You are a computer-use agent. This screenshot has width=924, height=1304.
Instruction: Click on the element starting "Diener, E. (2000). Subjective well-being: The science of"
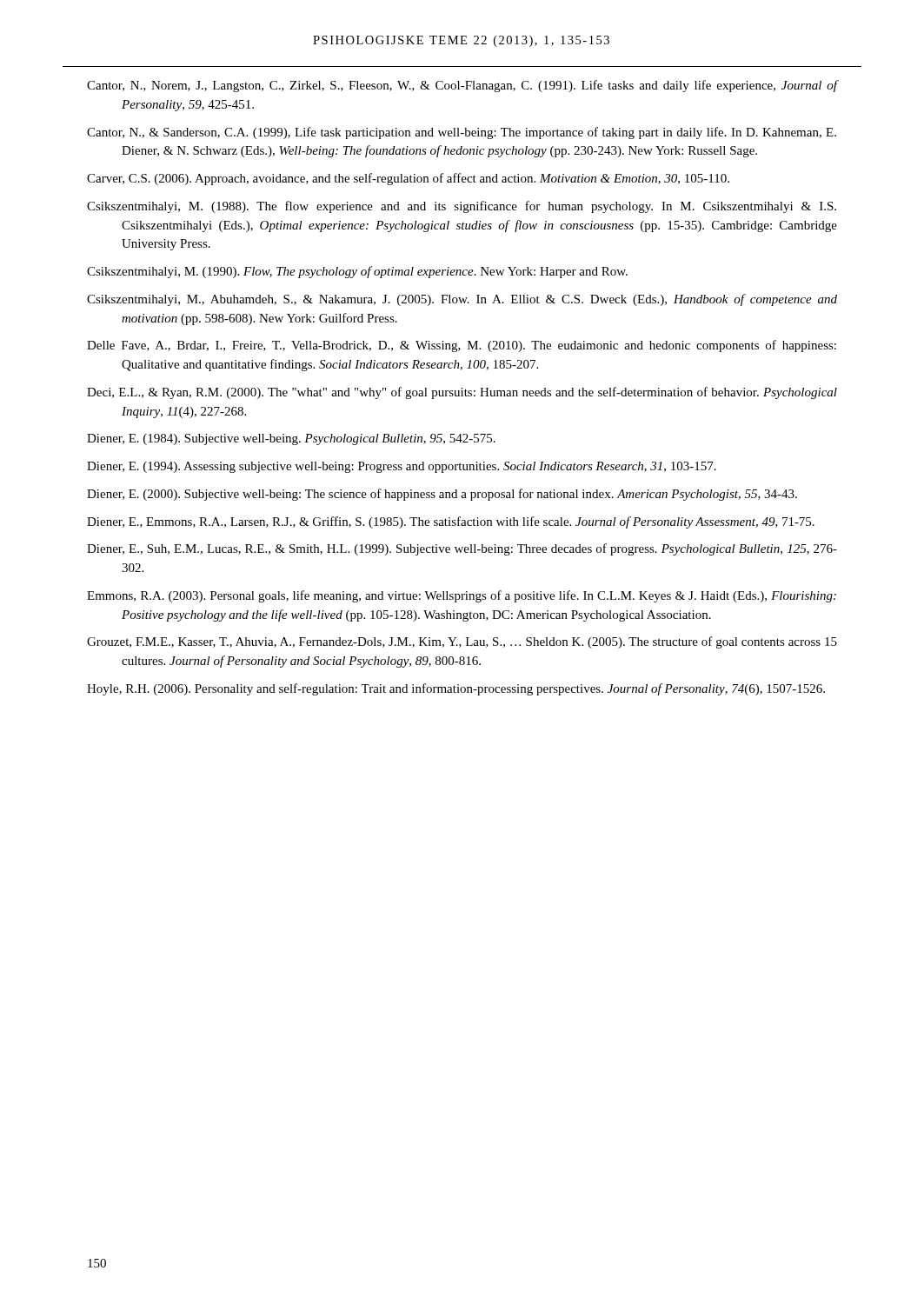pos(442,494)
